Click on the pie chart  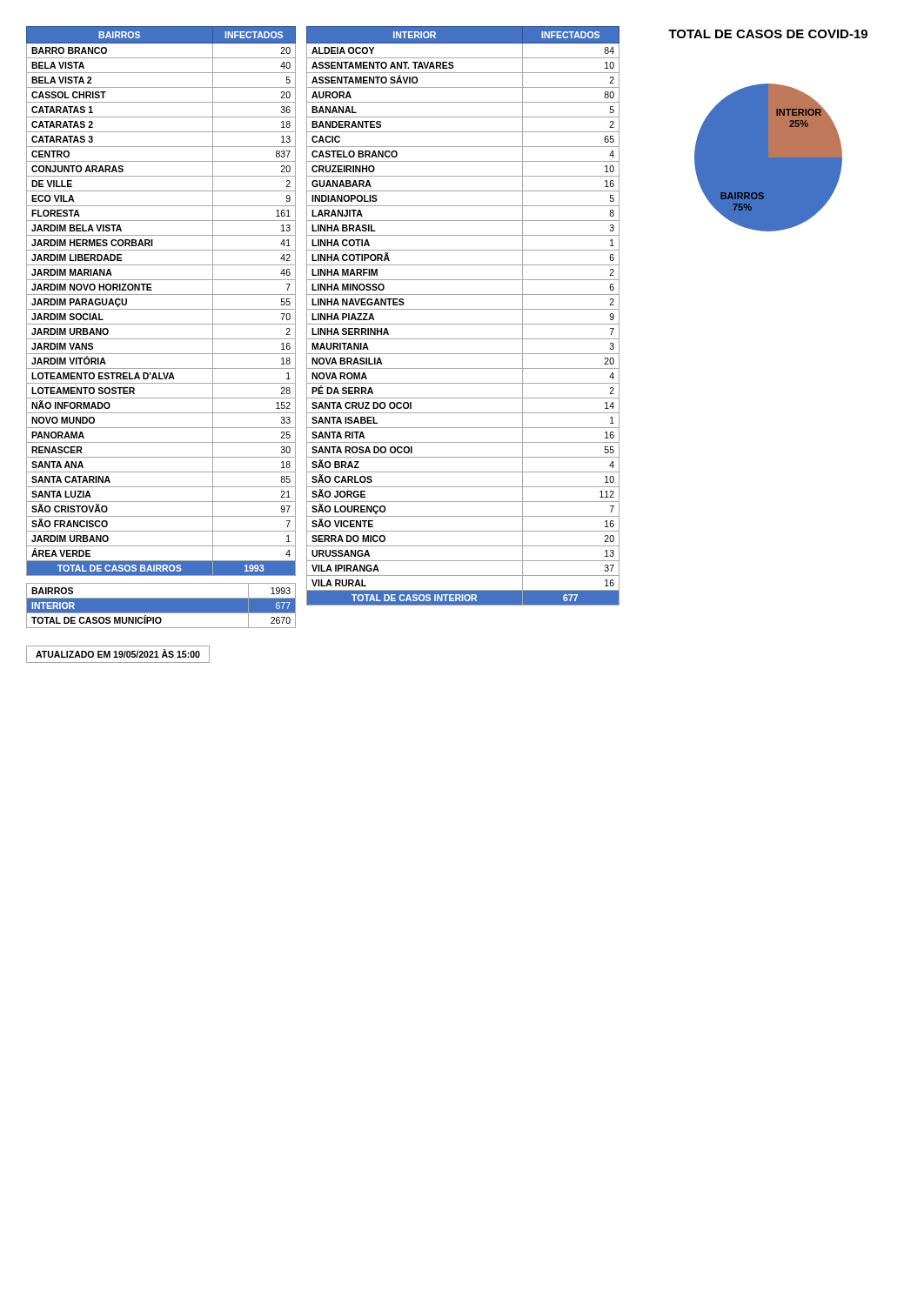click(768, 150)
